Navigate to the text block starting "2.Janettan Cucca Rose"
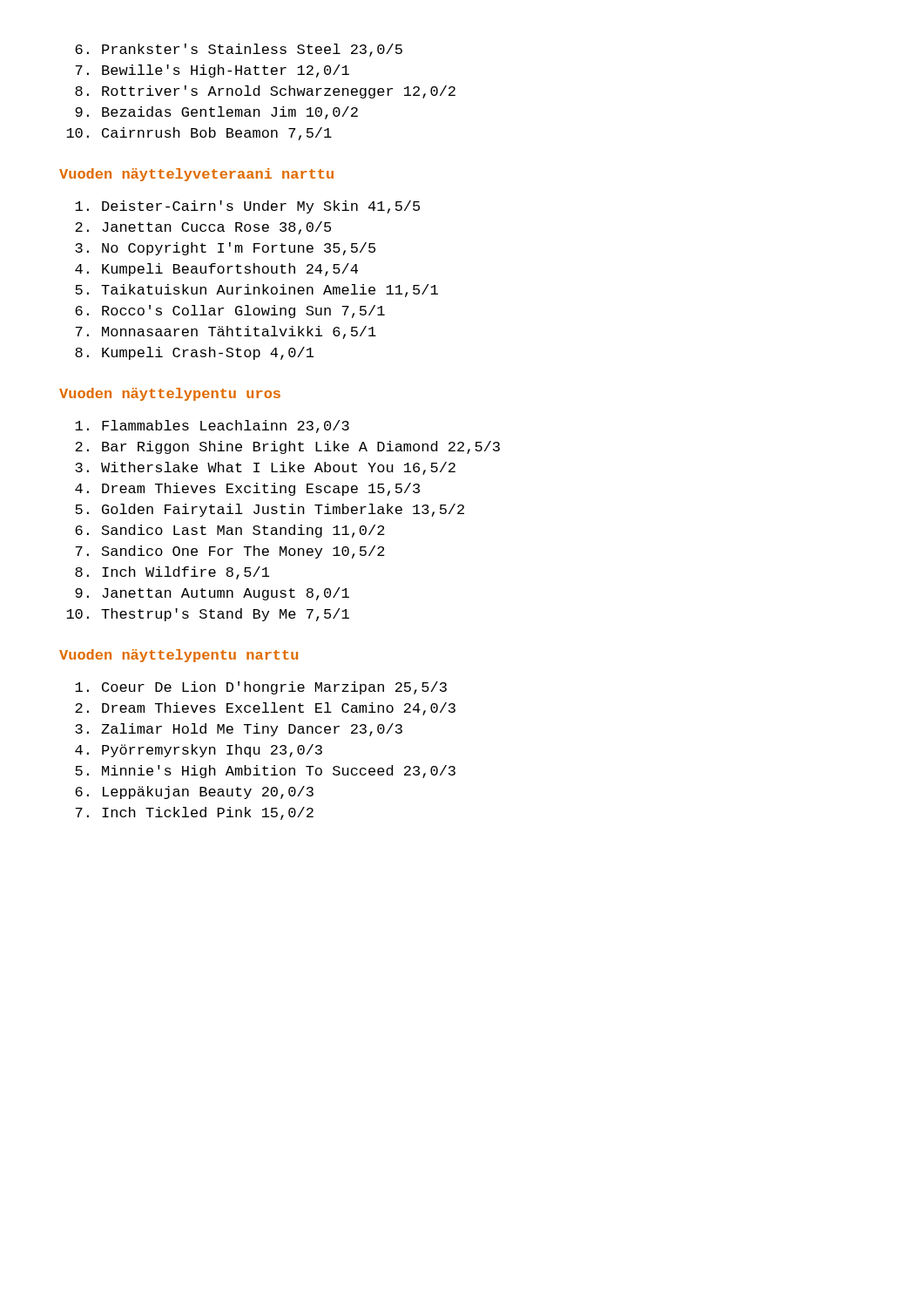 [x=203, y=228]
